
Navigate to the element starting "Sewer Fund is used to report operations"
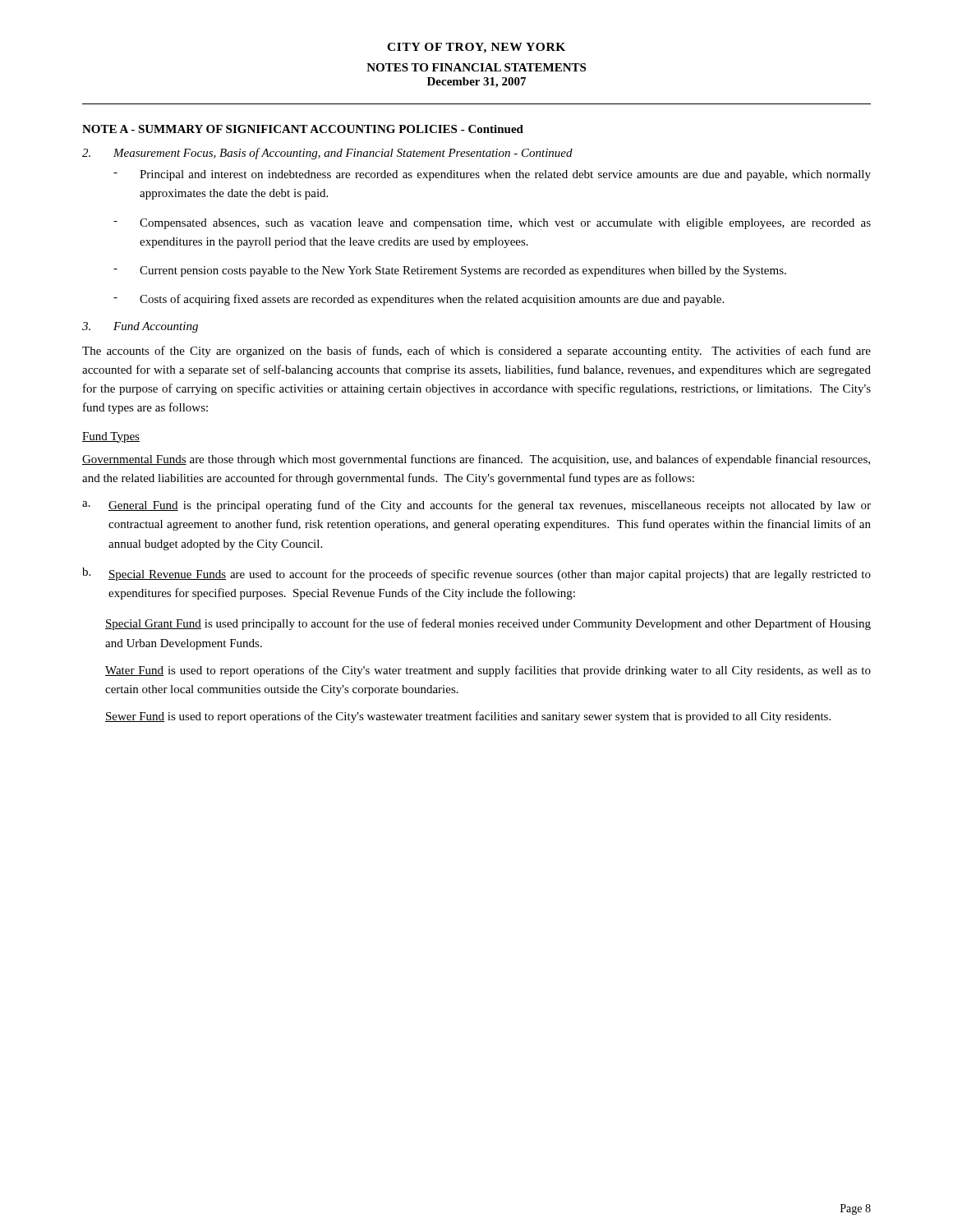pyautogui.click(x=468, y=716)
